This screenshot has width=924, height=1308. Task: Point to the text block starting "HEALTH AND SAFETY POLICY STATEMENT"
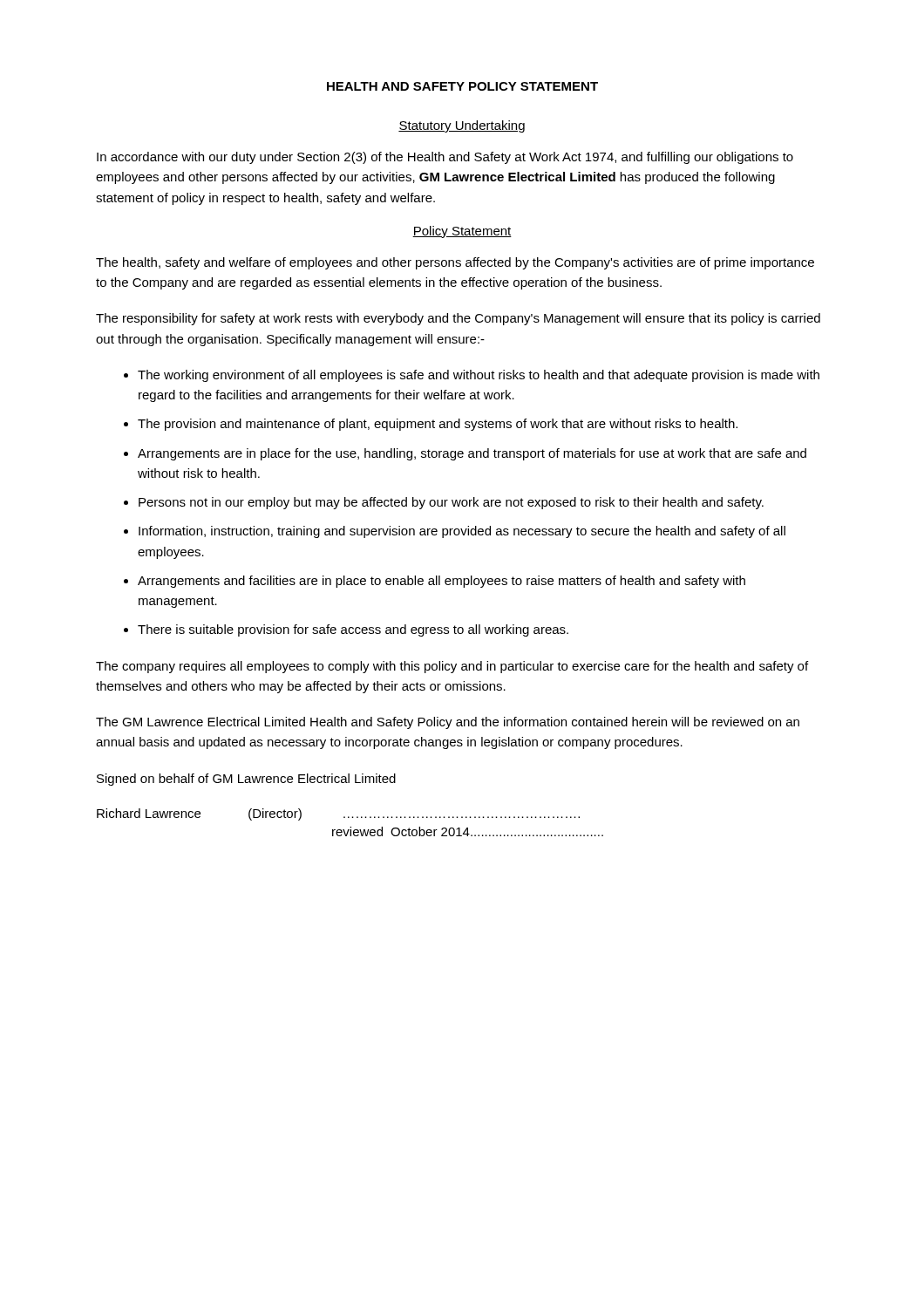point(462,86)
